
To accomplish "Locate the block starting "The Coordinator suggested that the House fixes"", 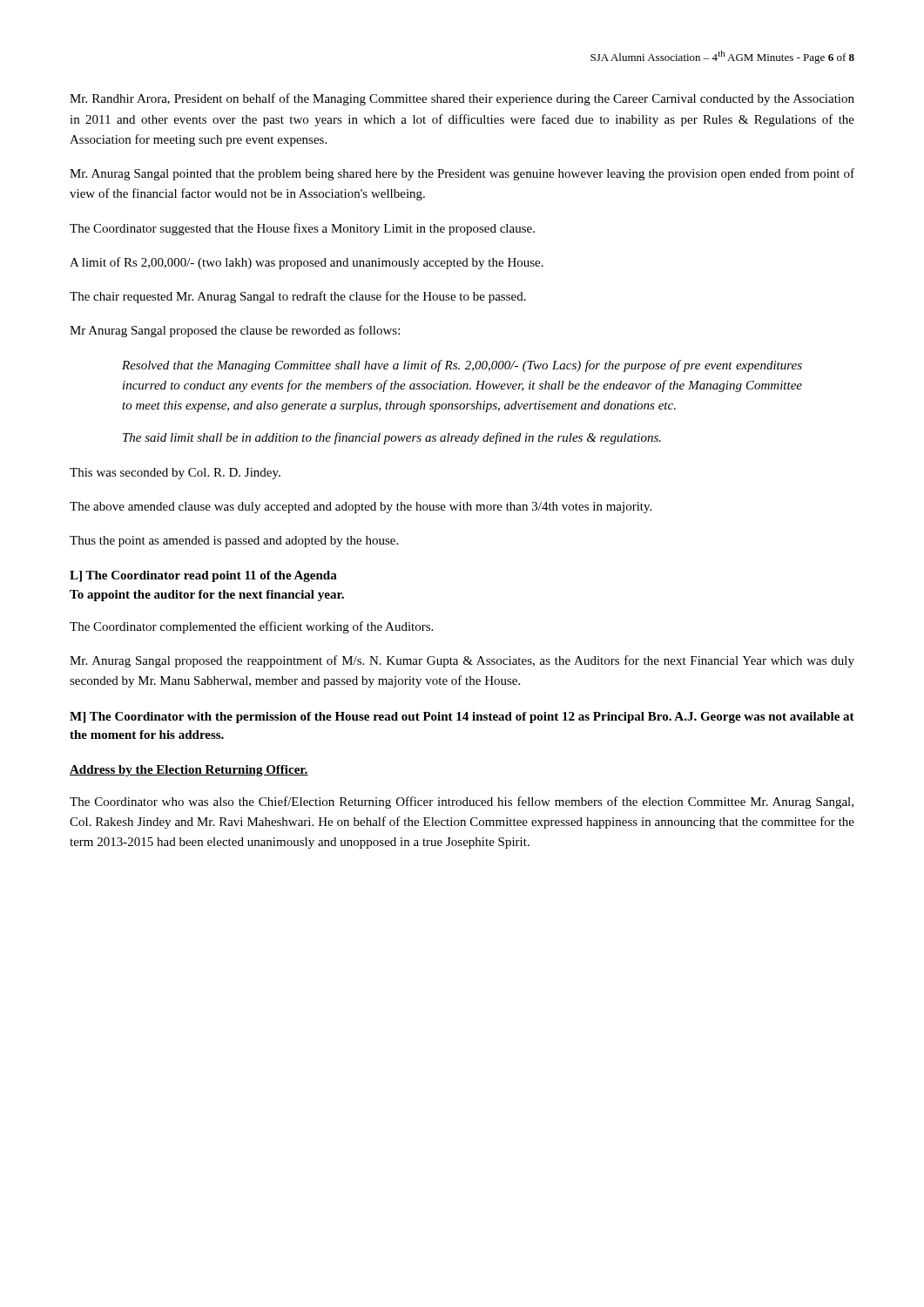I will [x=462, y=229].
